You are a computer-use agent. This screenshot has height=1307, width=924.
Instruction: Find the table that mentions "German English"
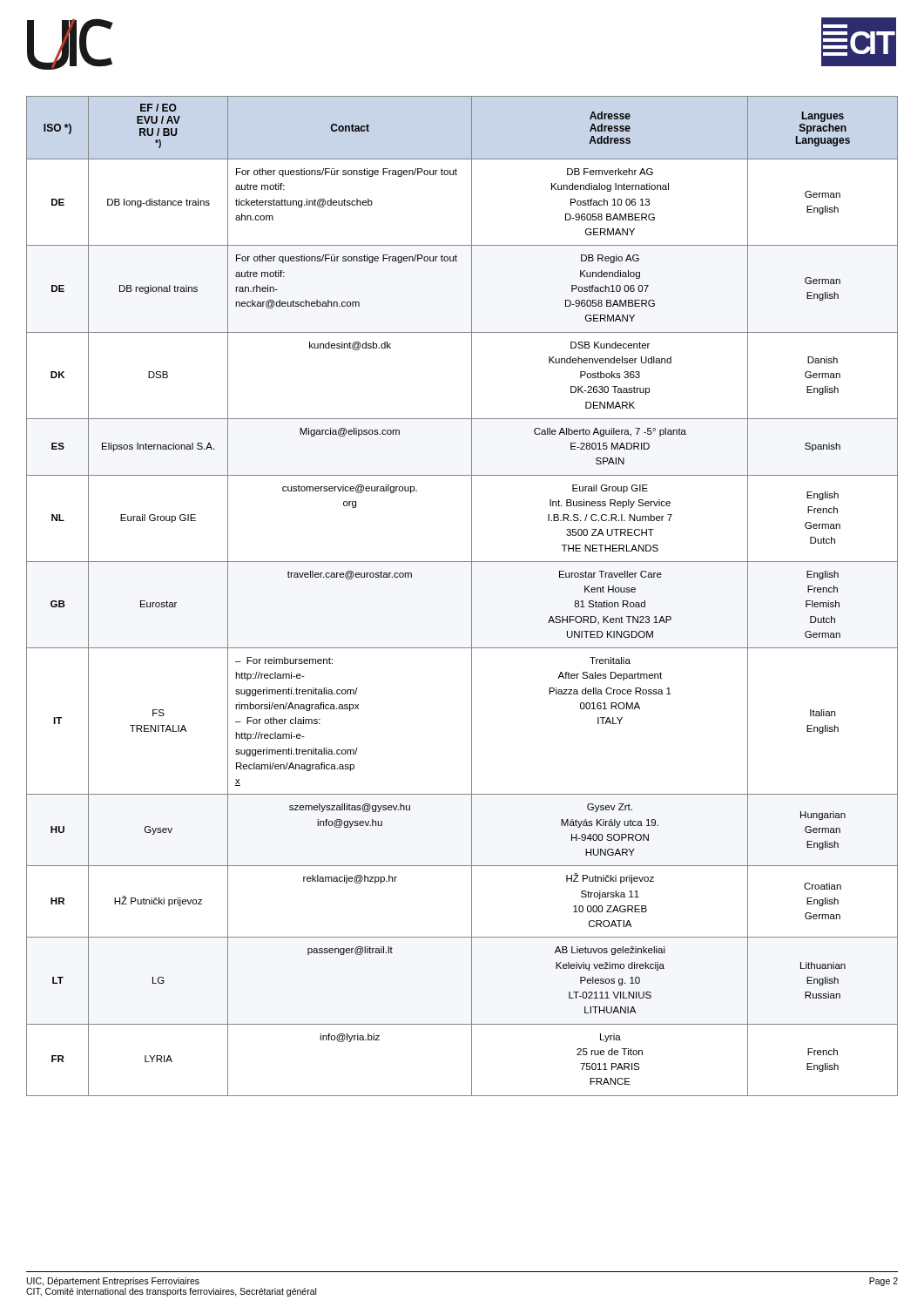[x=462, y=596]
